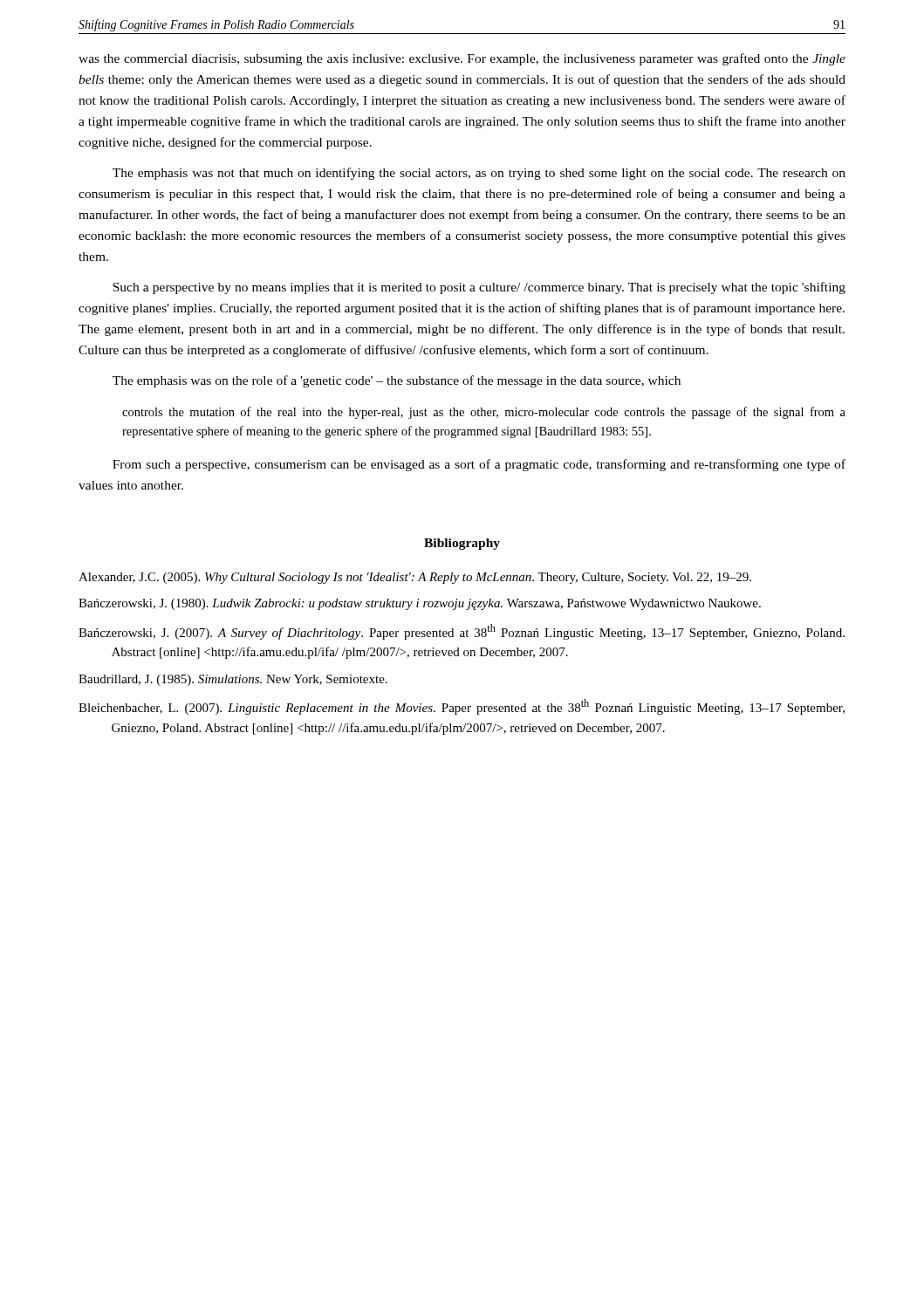
Task: Locate the text block that says "was the commercial"
Action: [462, 100]
